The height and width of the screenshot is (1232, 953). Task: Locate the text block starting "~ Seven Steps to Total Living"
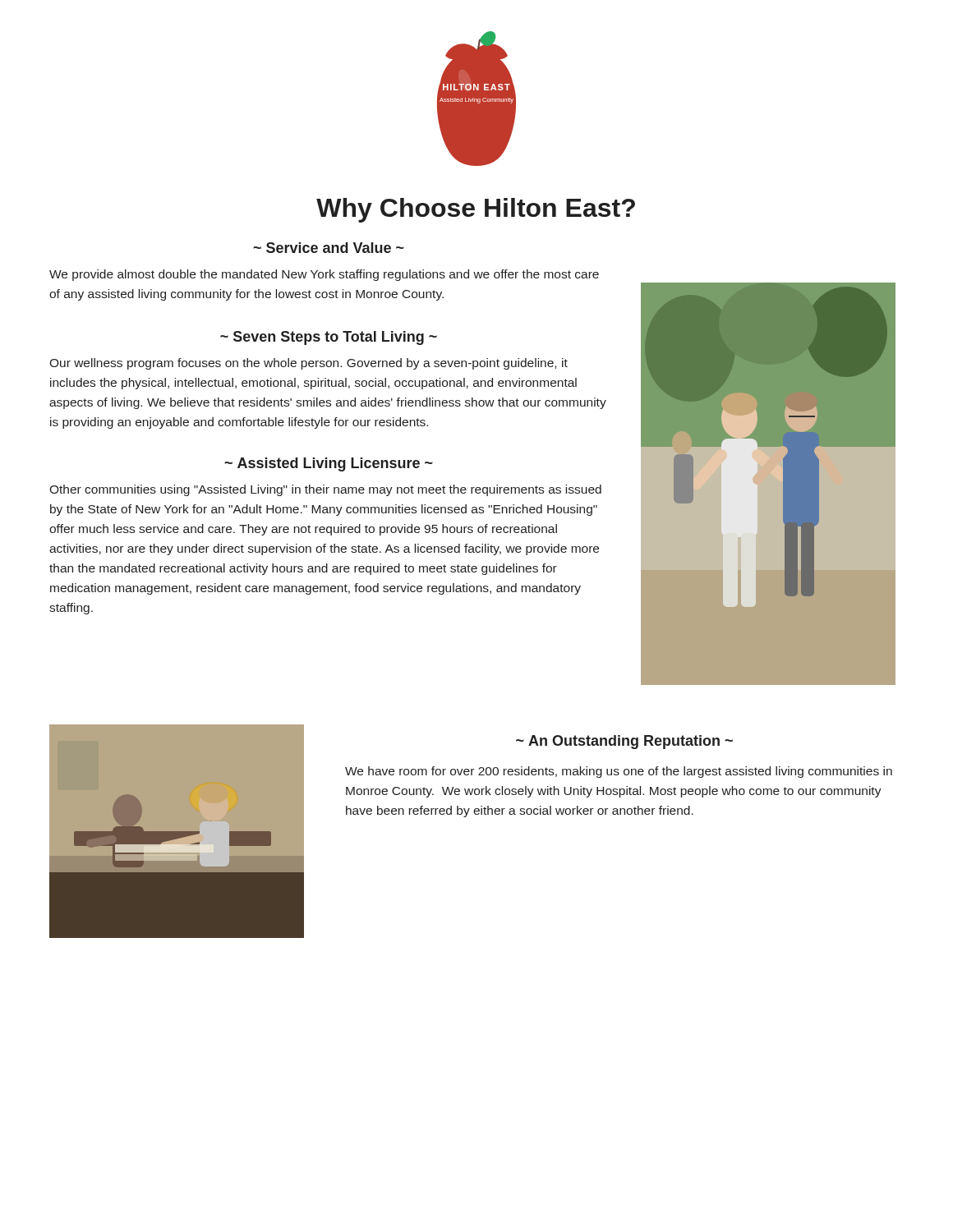click(x=329, y=337)
